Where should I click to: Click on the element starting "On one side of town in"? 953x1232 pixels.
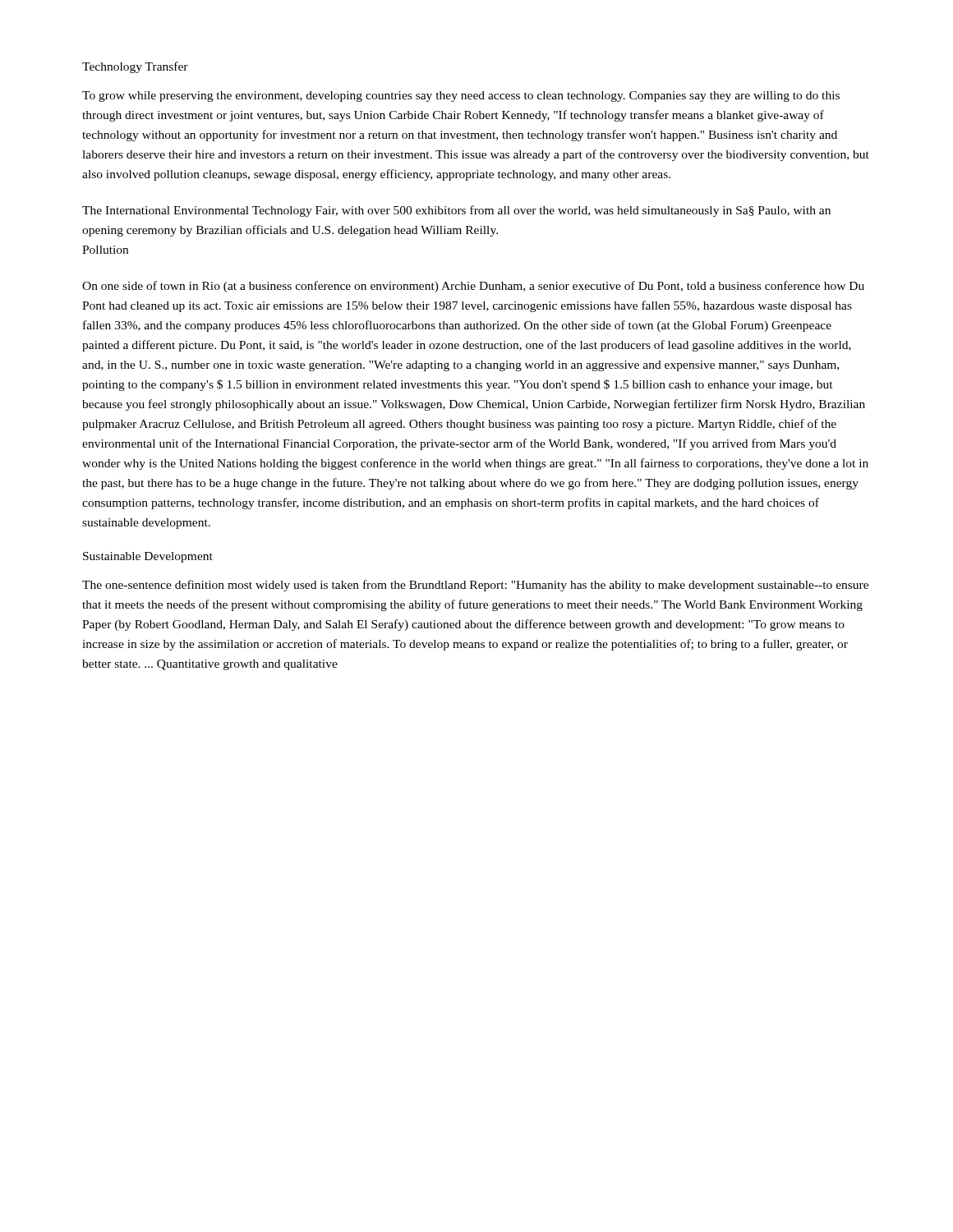coord(475,404)
